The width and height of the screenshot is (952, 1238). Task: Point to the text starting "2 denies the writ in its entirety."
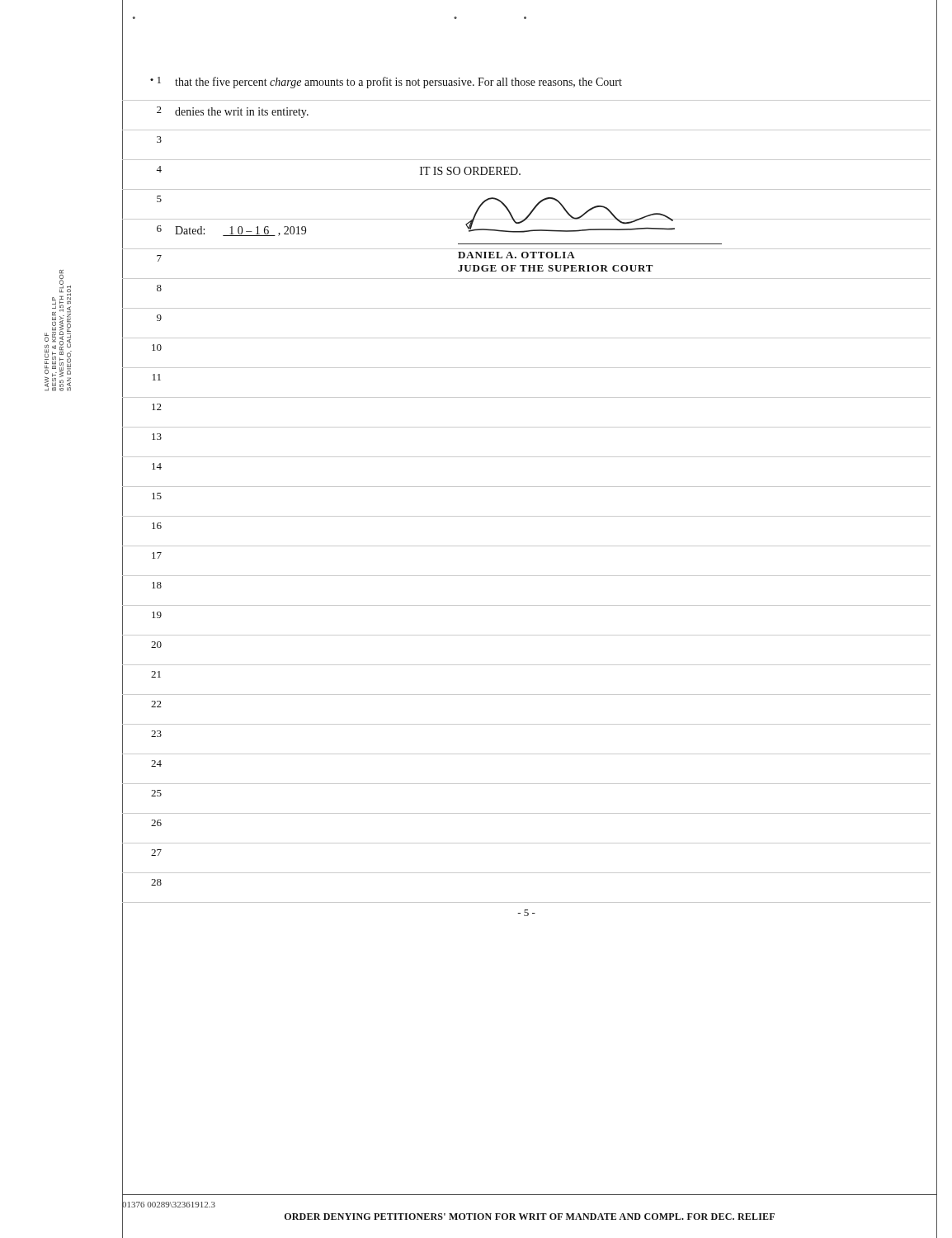pos(526,110)
